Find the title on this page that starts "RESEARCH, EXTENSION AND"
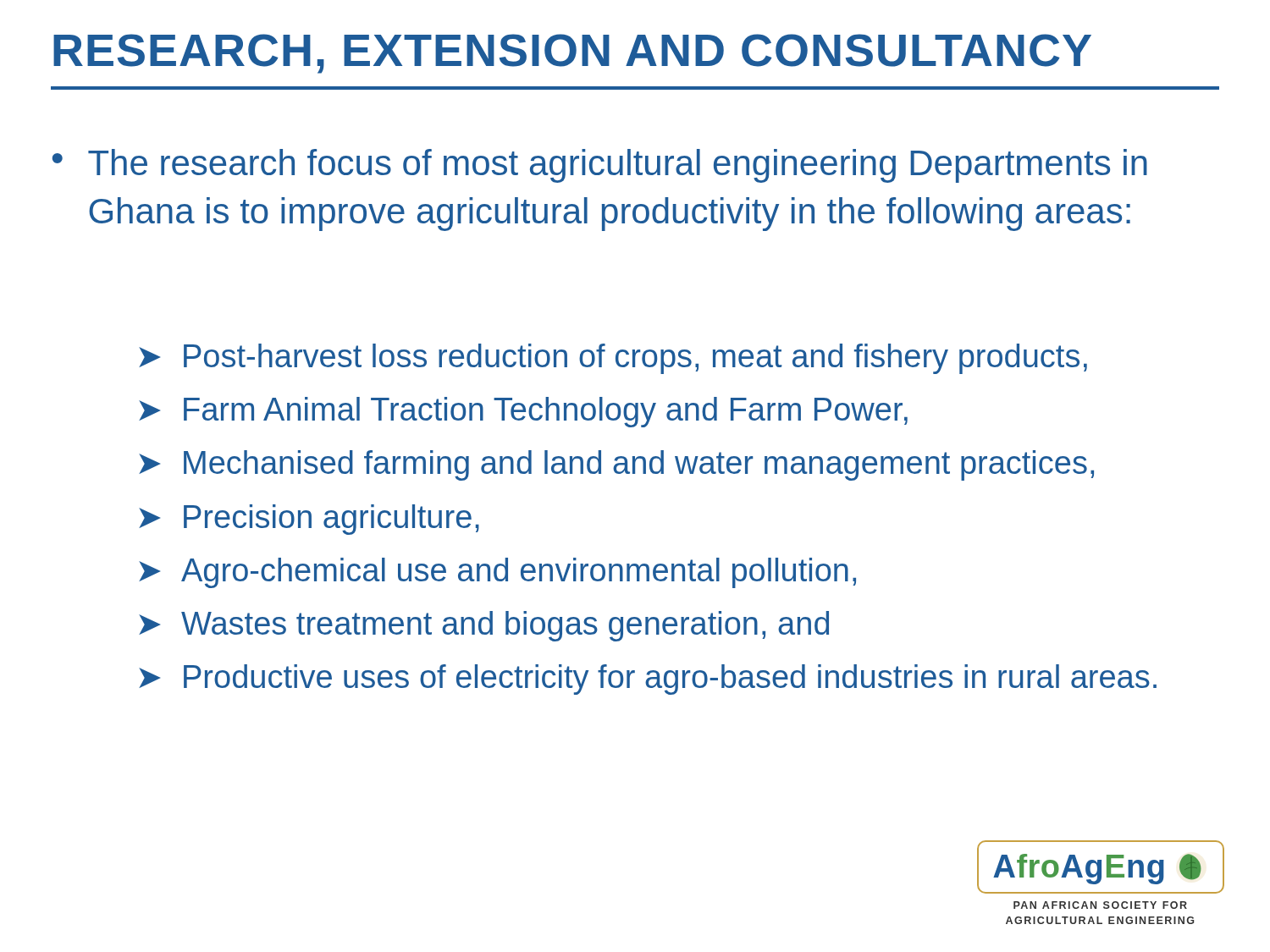Viewport: 1270px width, 952px height. 635,57
